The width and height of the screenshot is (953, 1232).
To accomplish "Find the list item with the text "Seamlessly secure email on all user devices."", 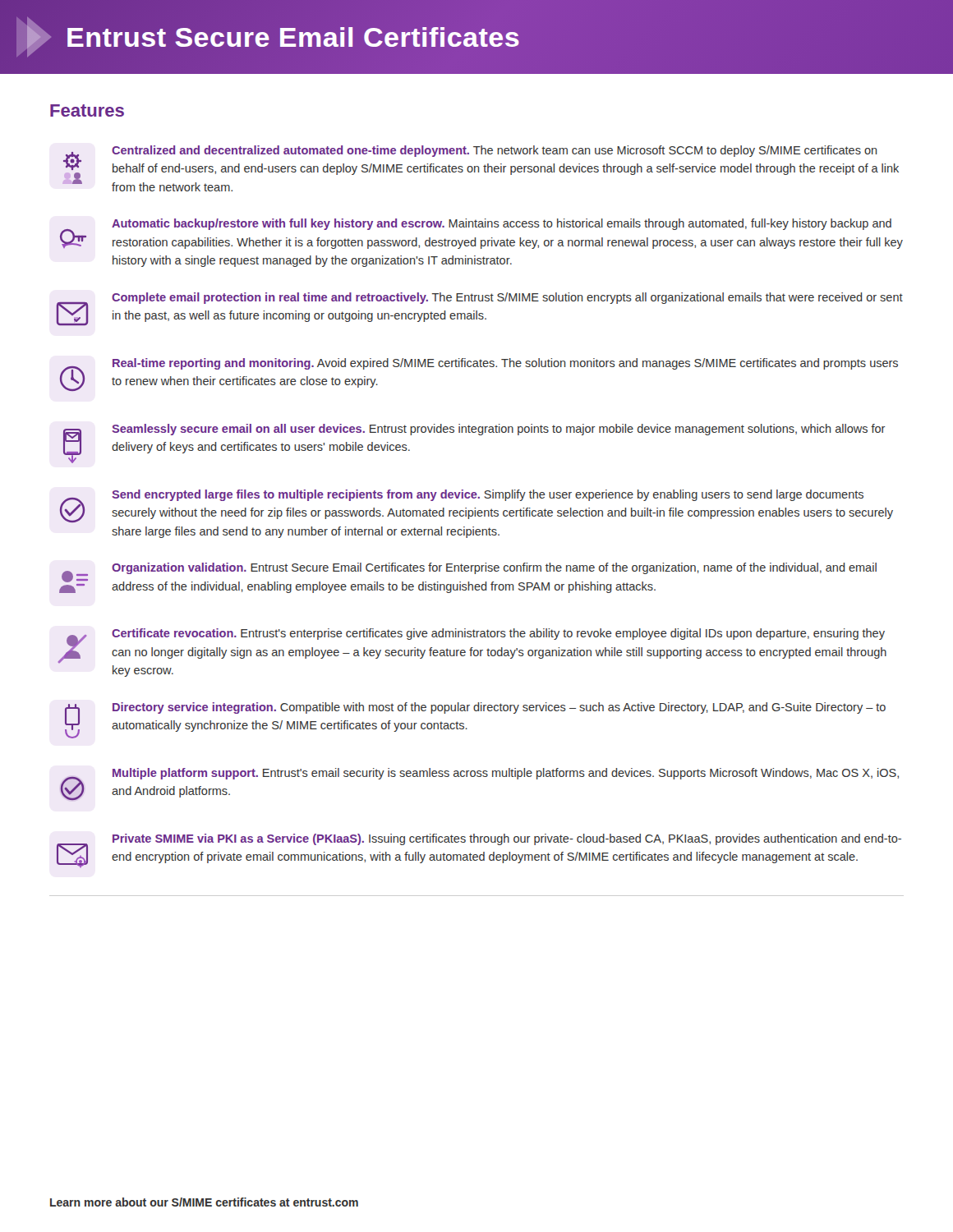I will tap(476, 443).
